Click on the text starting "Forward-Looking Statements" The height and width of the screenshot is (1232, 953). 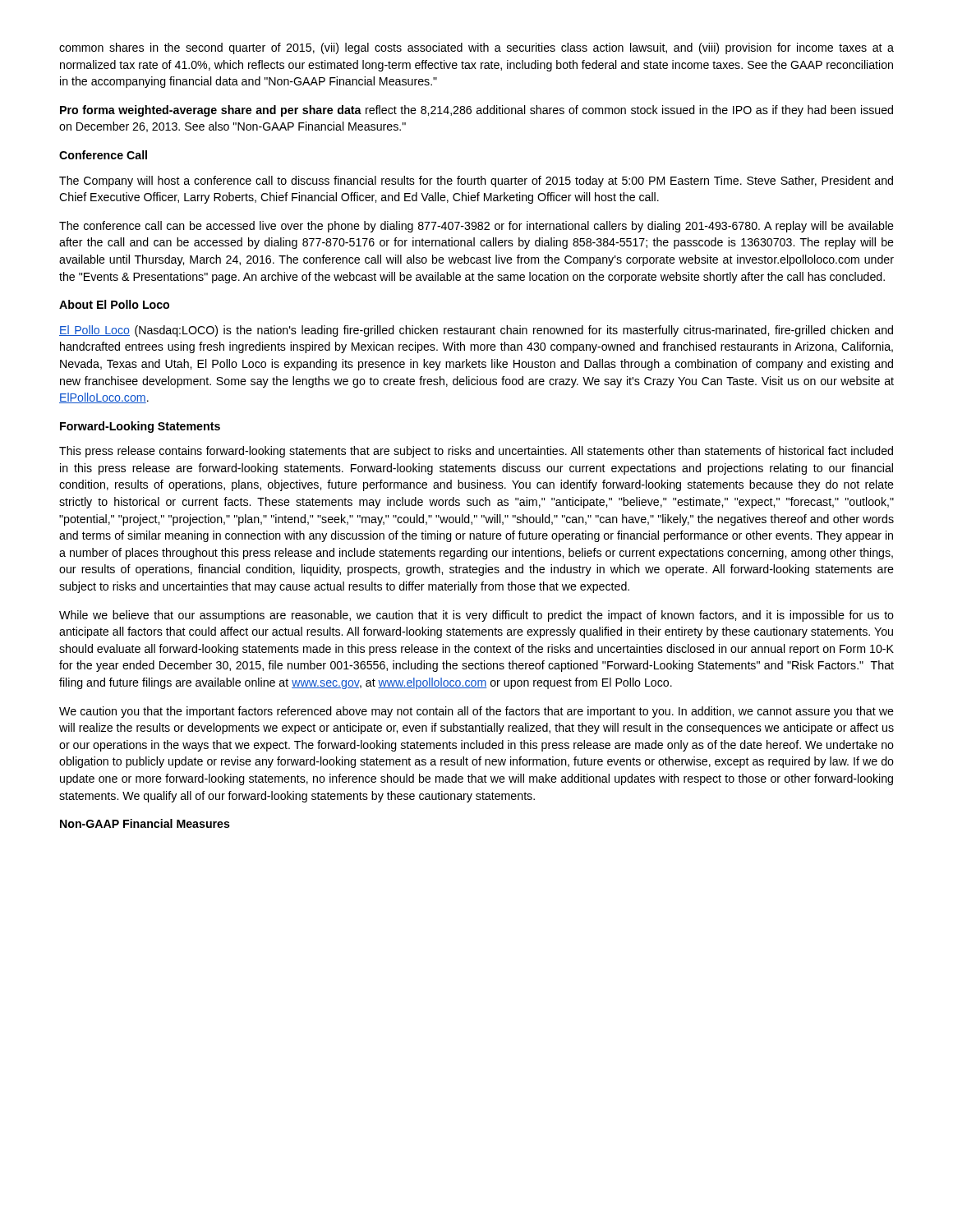click(140, 426)
